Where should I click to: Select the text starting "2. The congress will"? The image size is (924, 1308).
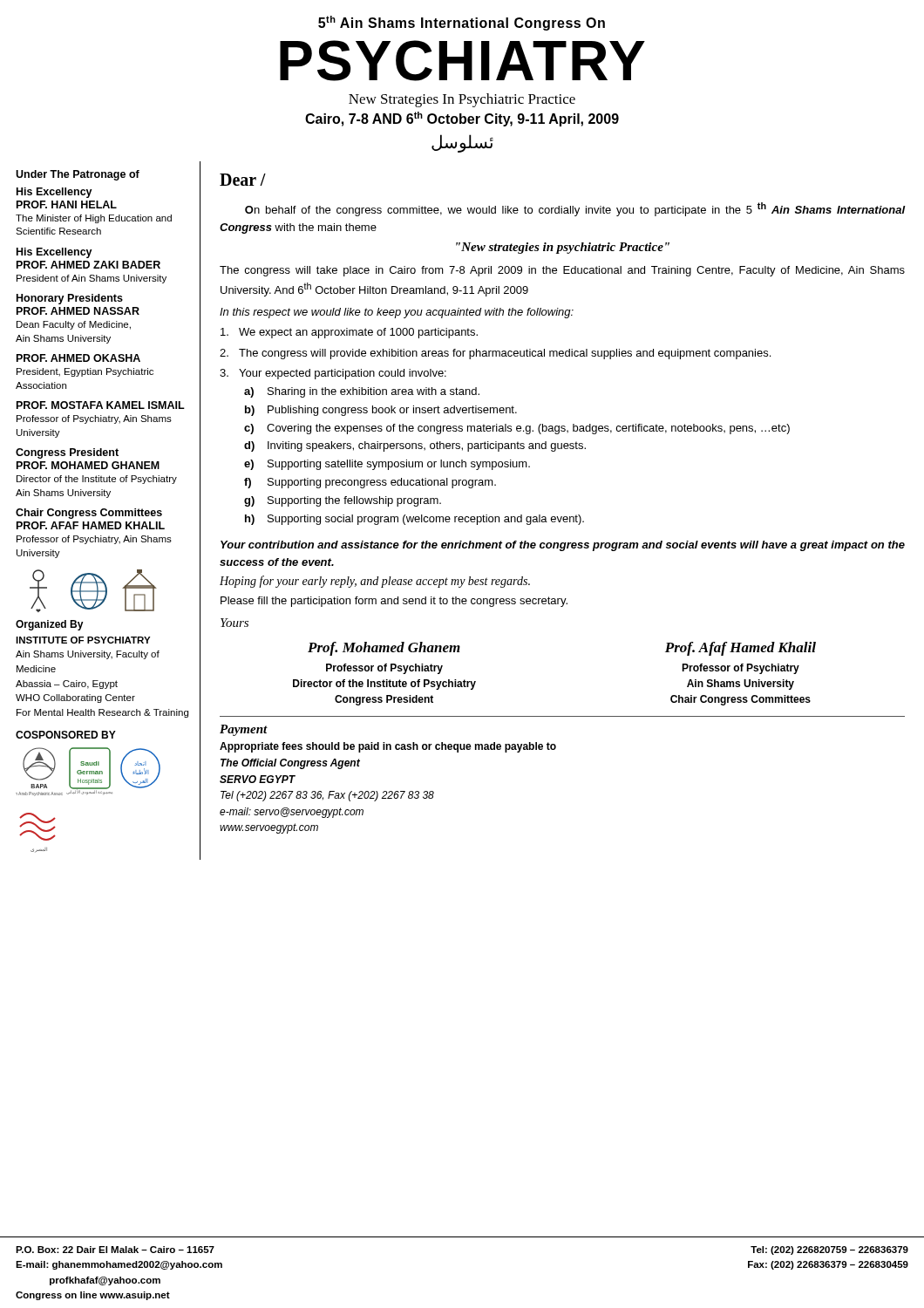click(x=496, y=353)
